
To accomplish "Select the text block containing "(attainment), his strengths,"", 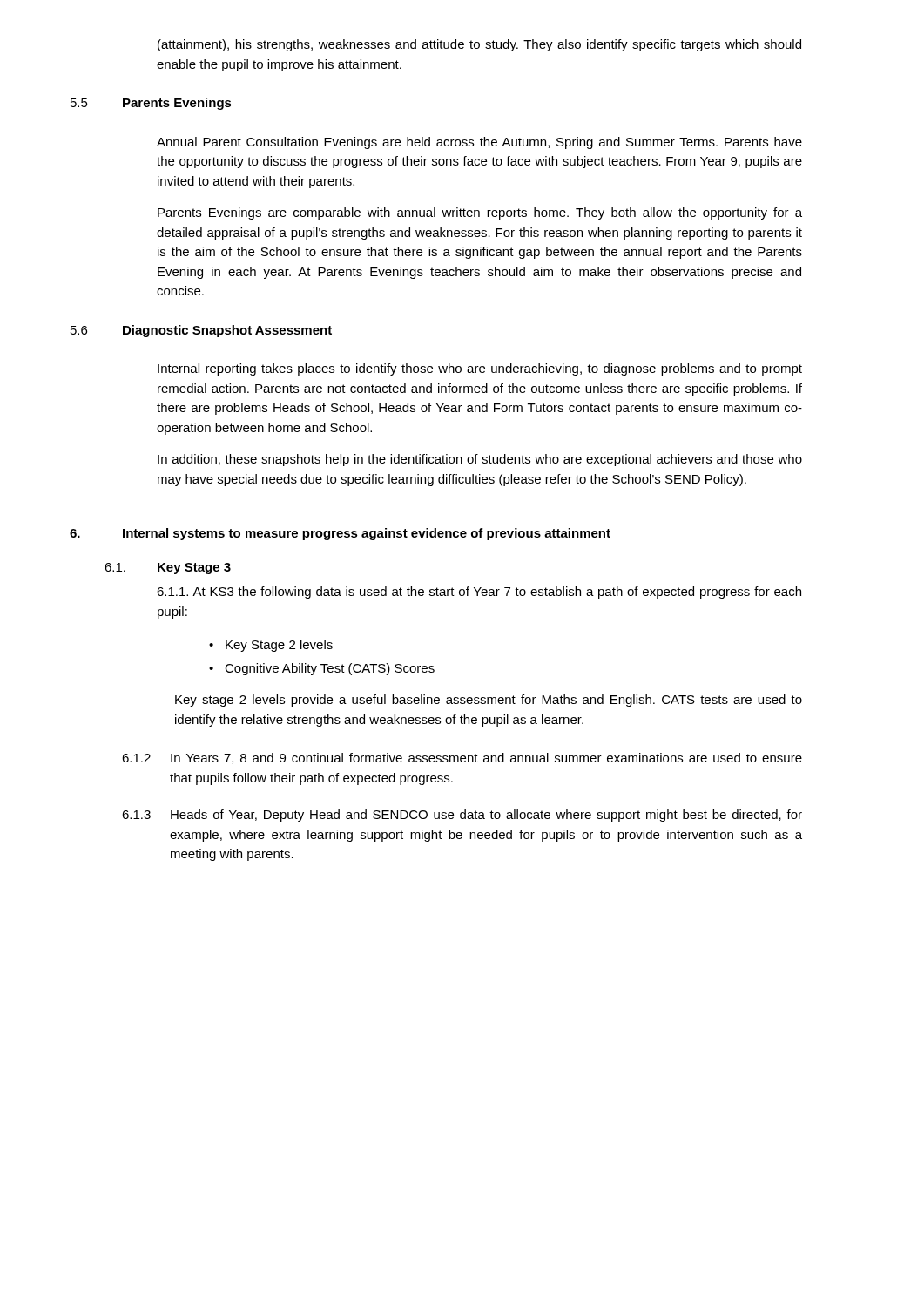I will pos(479,54).
